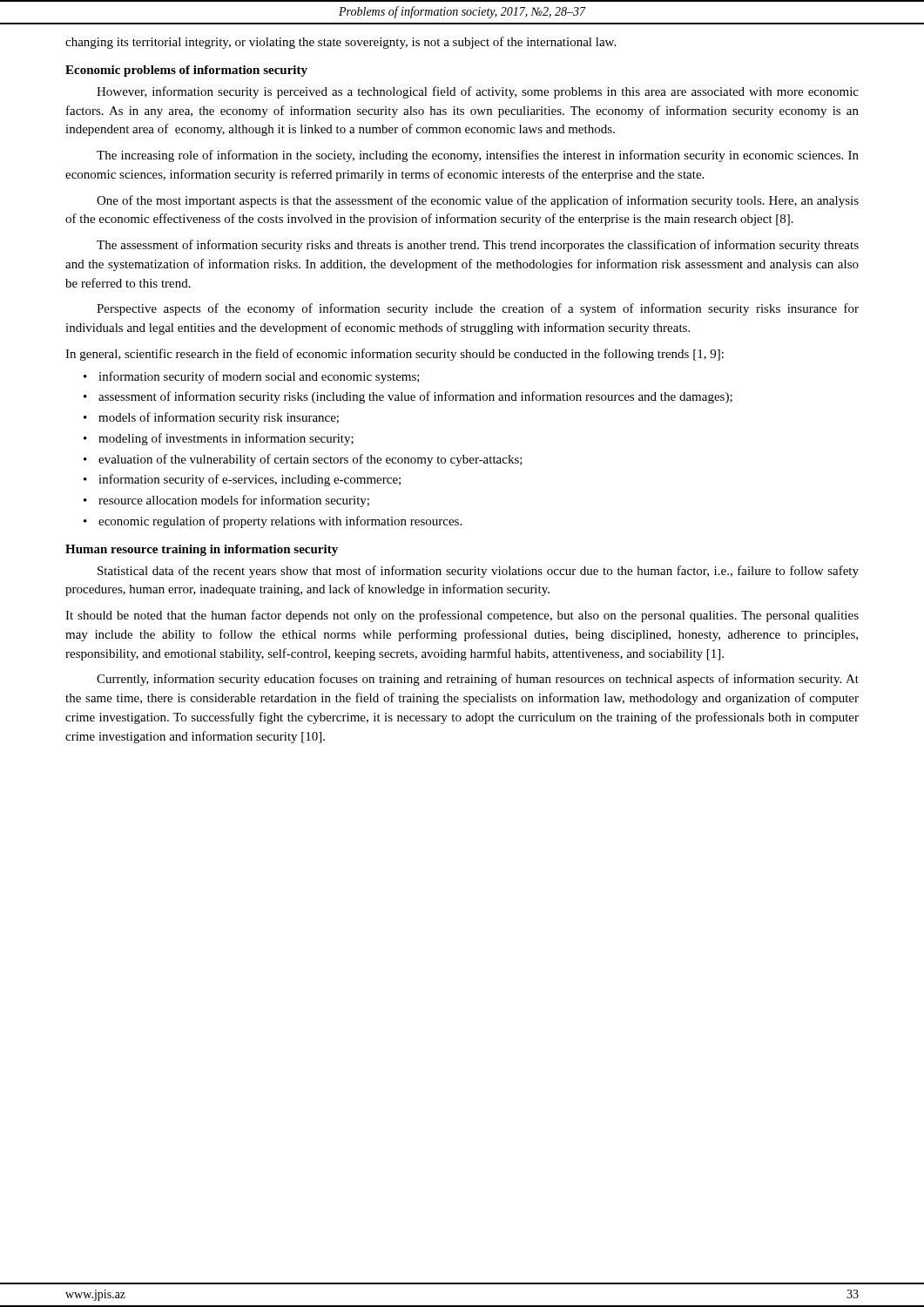Find the block on this page that starts "• evaluation of the"

303,459
